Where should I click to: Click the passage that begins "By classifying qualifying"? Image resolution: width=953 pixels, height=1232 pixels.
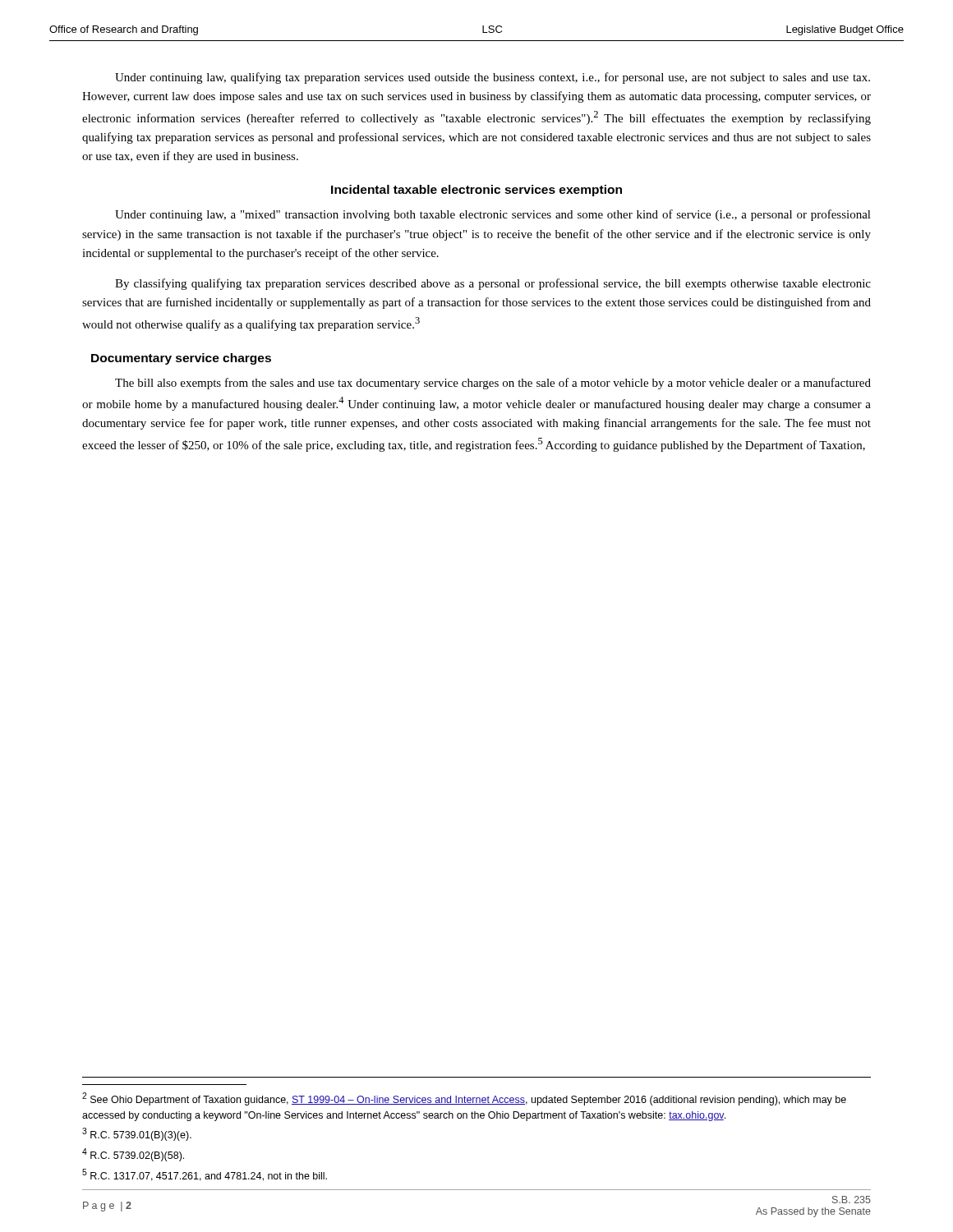pos(476,304)
